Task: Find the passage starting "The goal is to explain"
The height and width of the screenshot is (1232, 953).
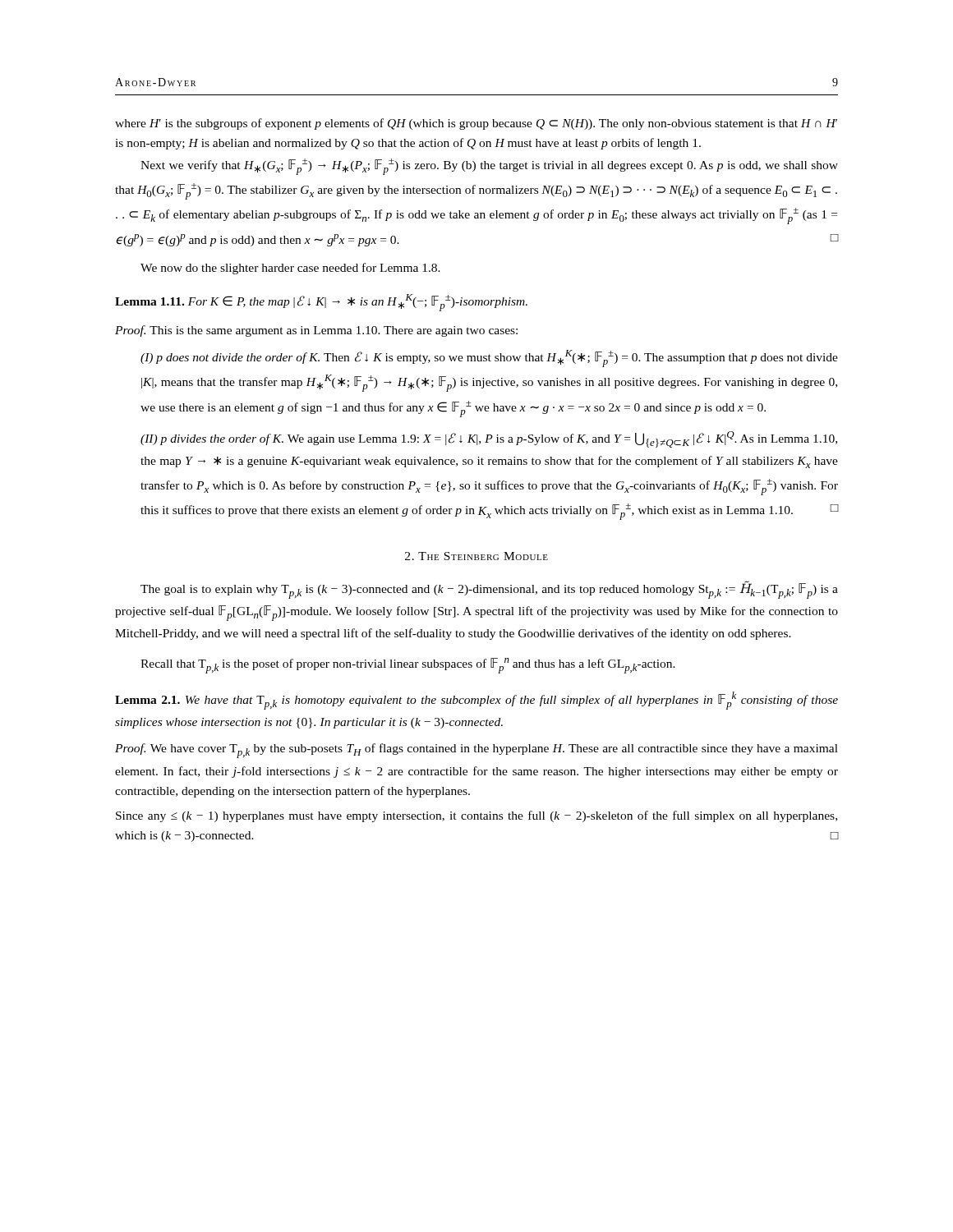Action: click(476, 611)
